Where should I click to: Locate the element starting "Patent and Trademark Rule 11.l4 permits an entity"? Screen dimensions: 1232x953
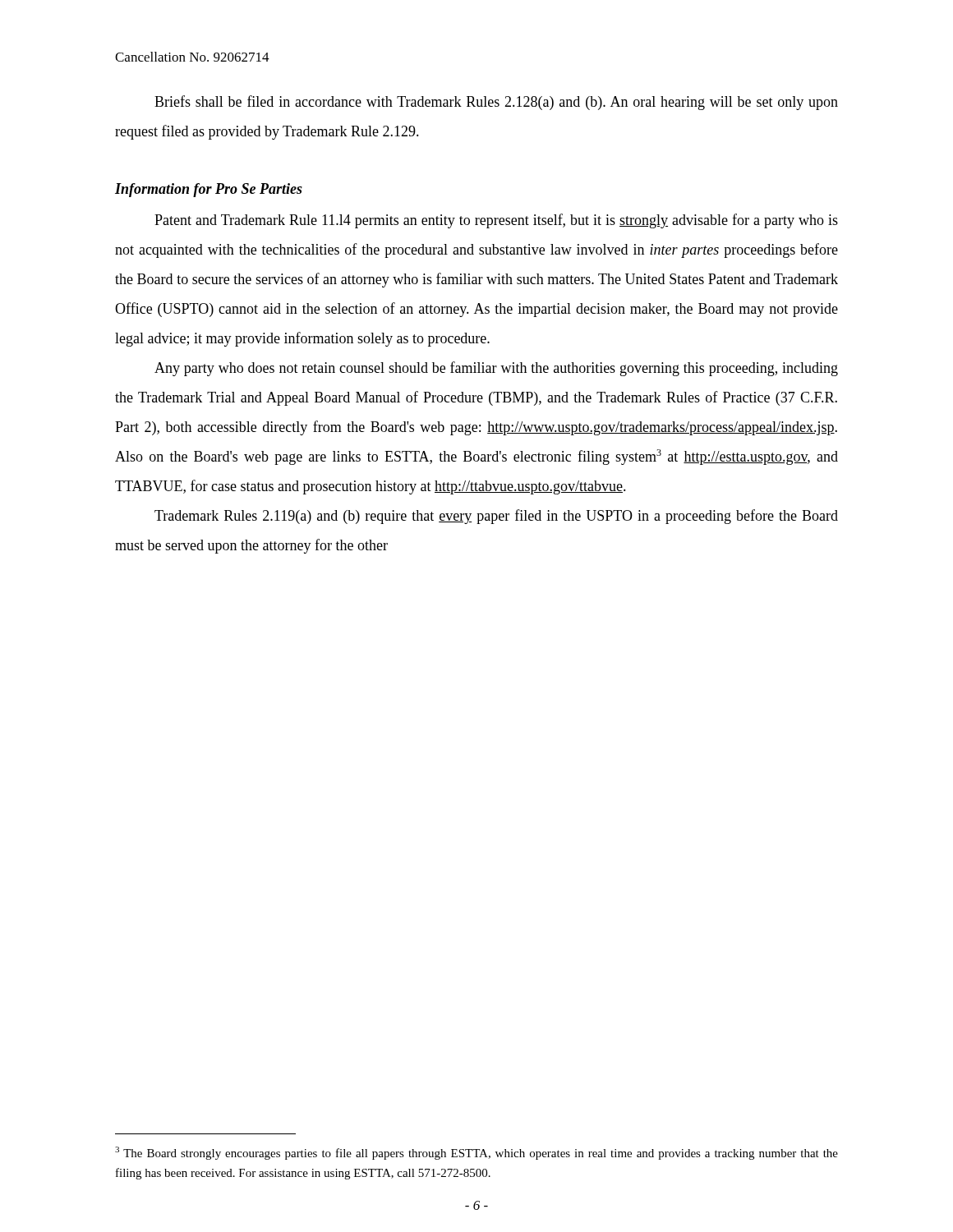click(476, 279)
